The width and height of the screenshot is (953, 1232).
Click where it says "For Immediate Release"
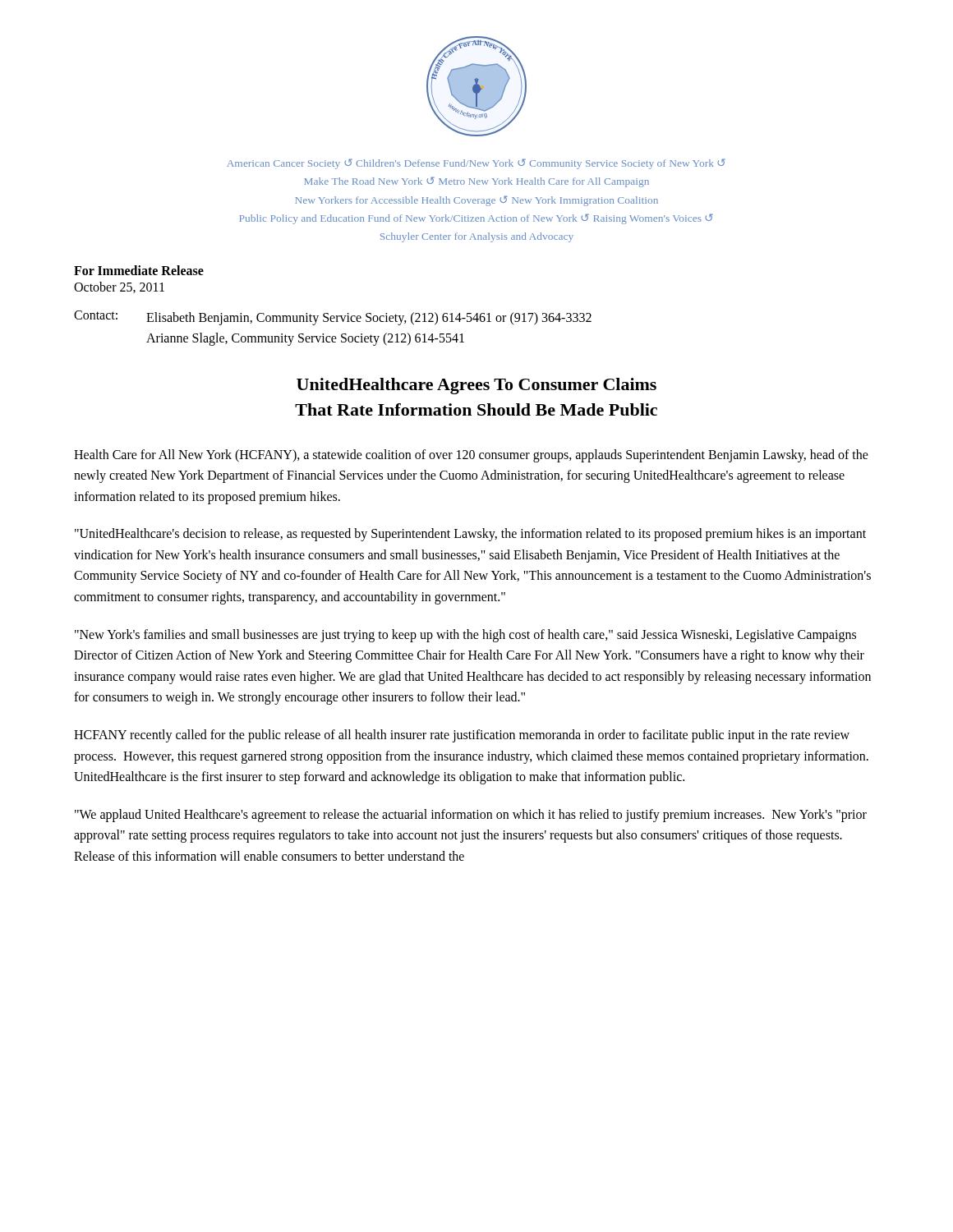139,271
